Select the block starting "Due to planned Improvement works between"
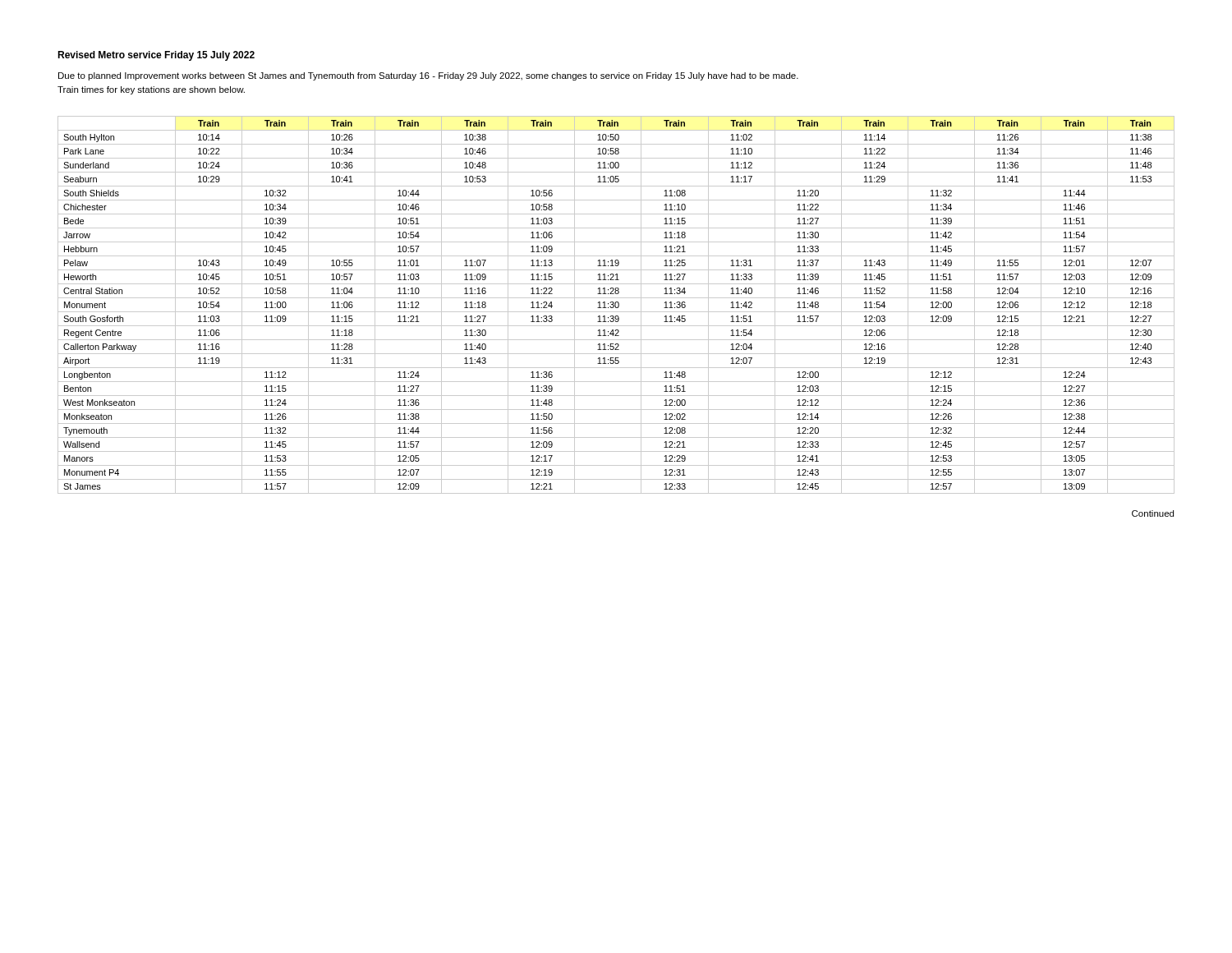 [428, 83]
